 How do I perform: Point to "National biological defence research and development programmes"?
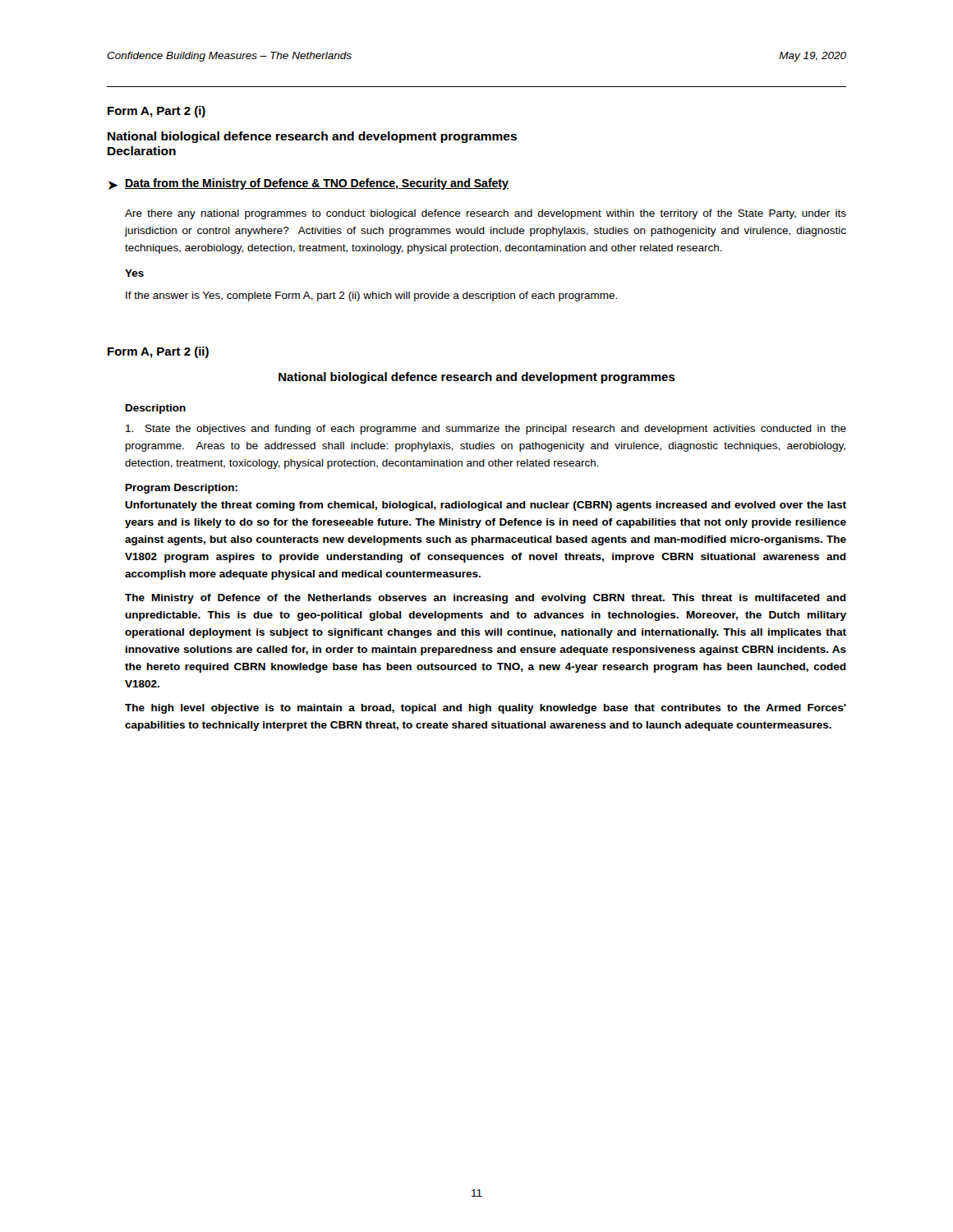(x=476, y=376)
